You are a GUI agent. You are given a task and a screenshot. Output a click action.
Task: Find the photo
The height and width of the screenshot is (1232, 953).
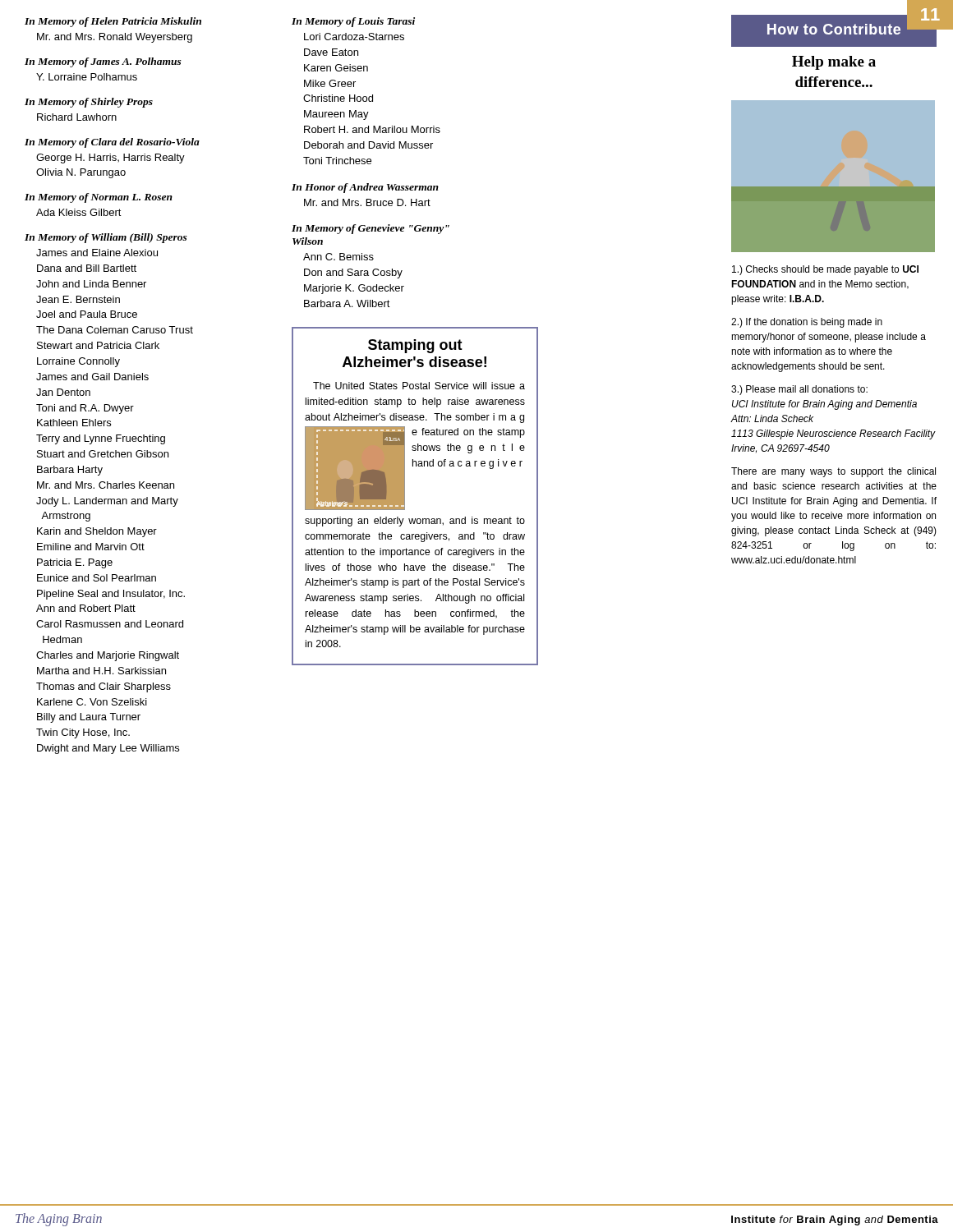[x=833, y=176]
